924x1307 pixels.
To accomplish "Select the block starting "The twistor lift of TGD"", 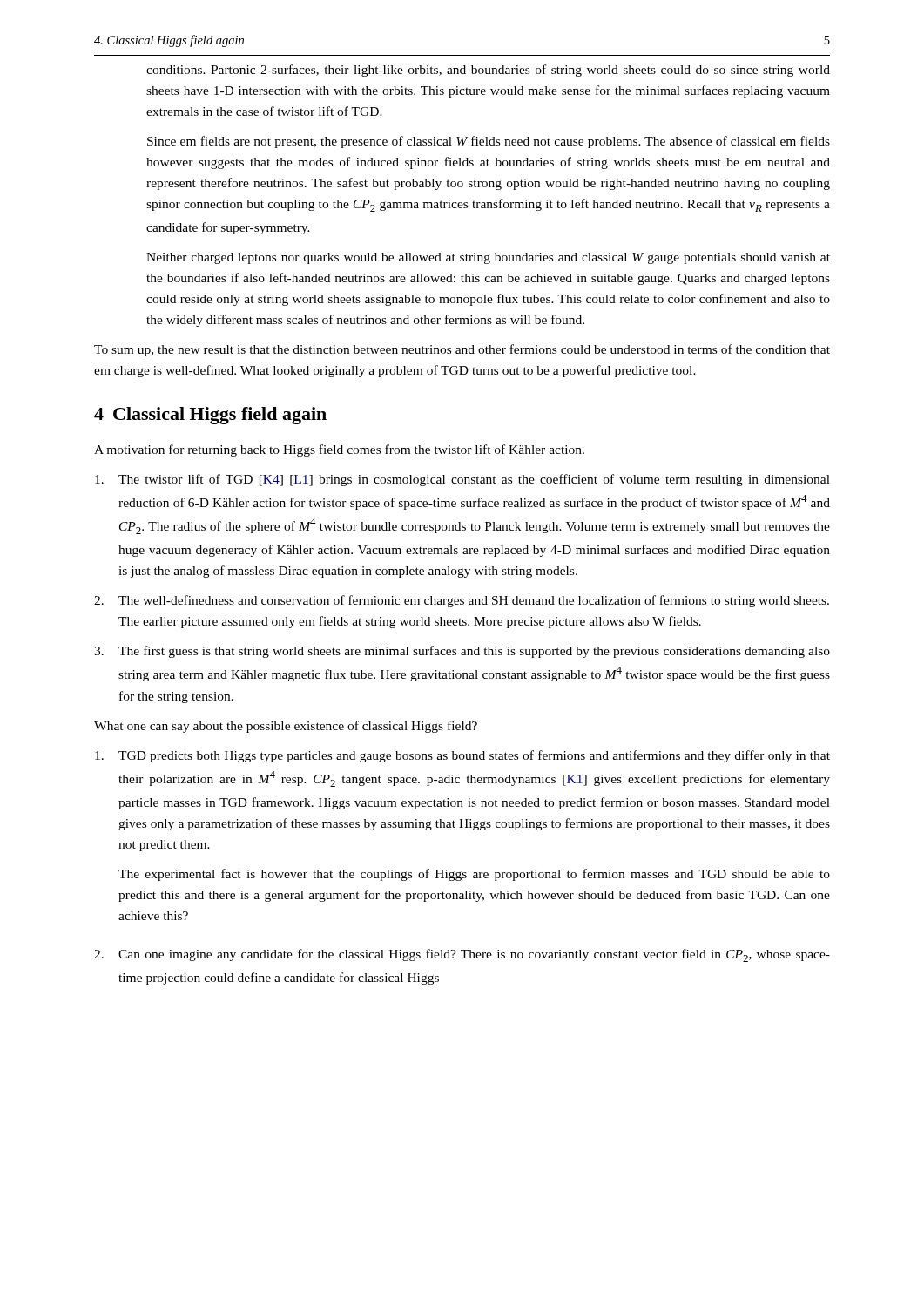I will point(462,525).
